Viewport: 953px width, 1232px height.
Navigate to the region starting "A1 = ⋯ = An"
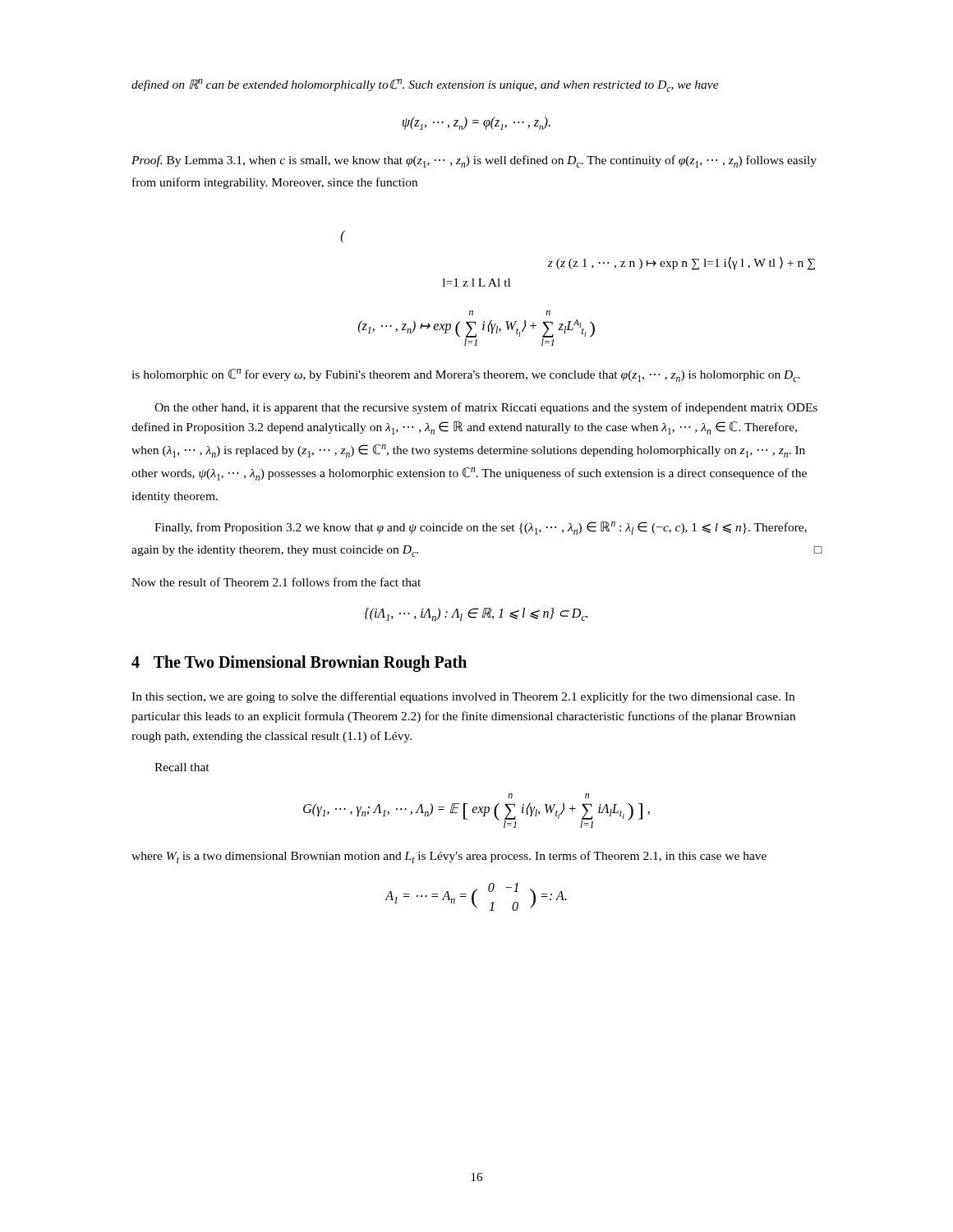[476, 897]
